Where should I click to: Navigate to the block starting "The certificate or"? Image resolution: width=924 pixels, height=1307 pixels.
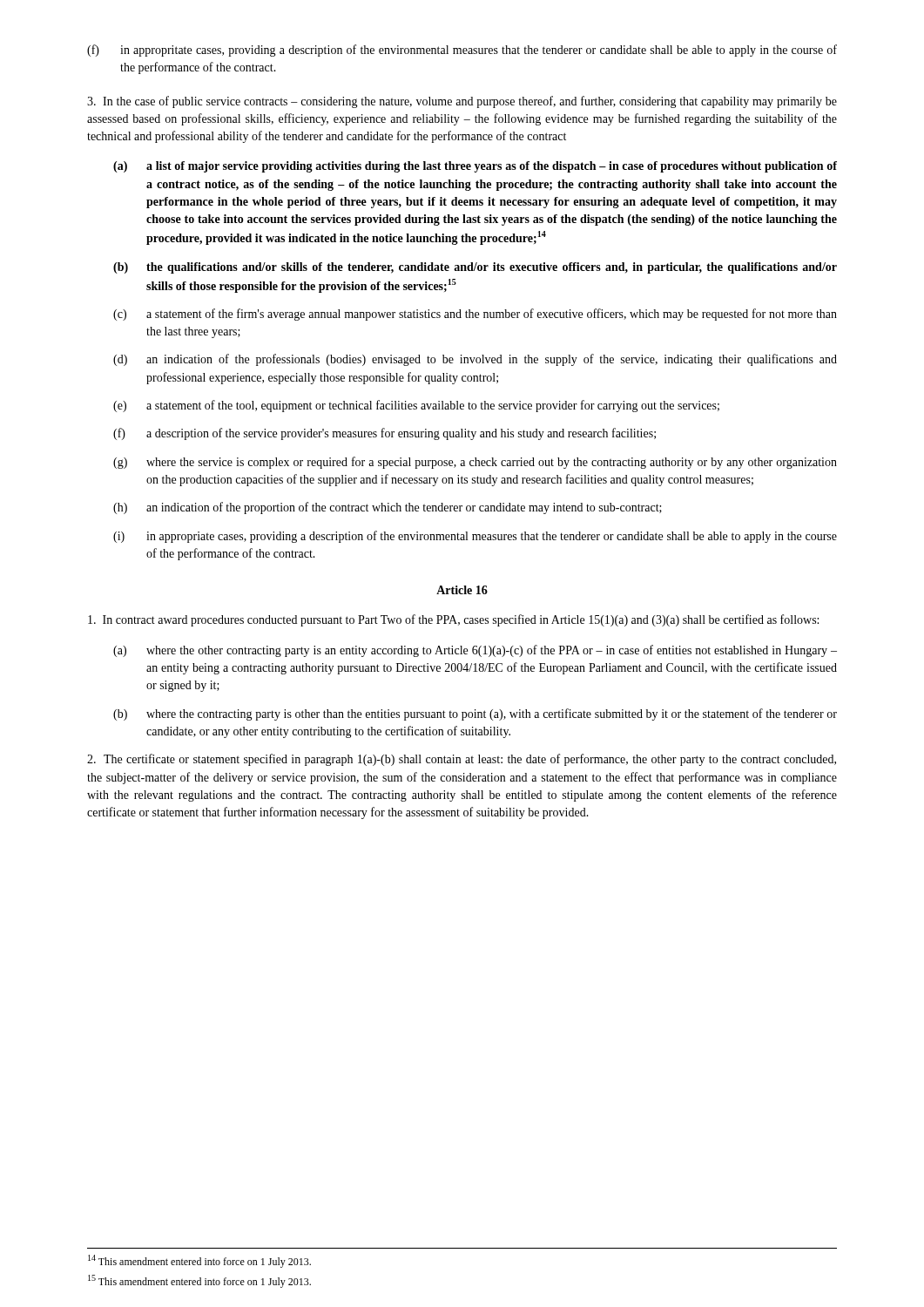tap(462, 786)
